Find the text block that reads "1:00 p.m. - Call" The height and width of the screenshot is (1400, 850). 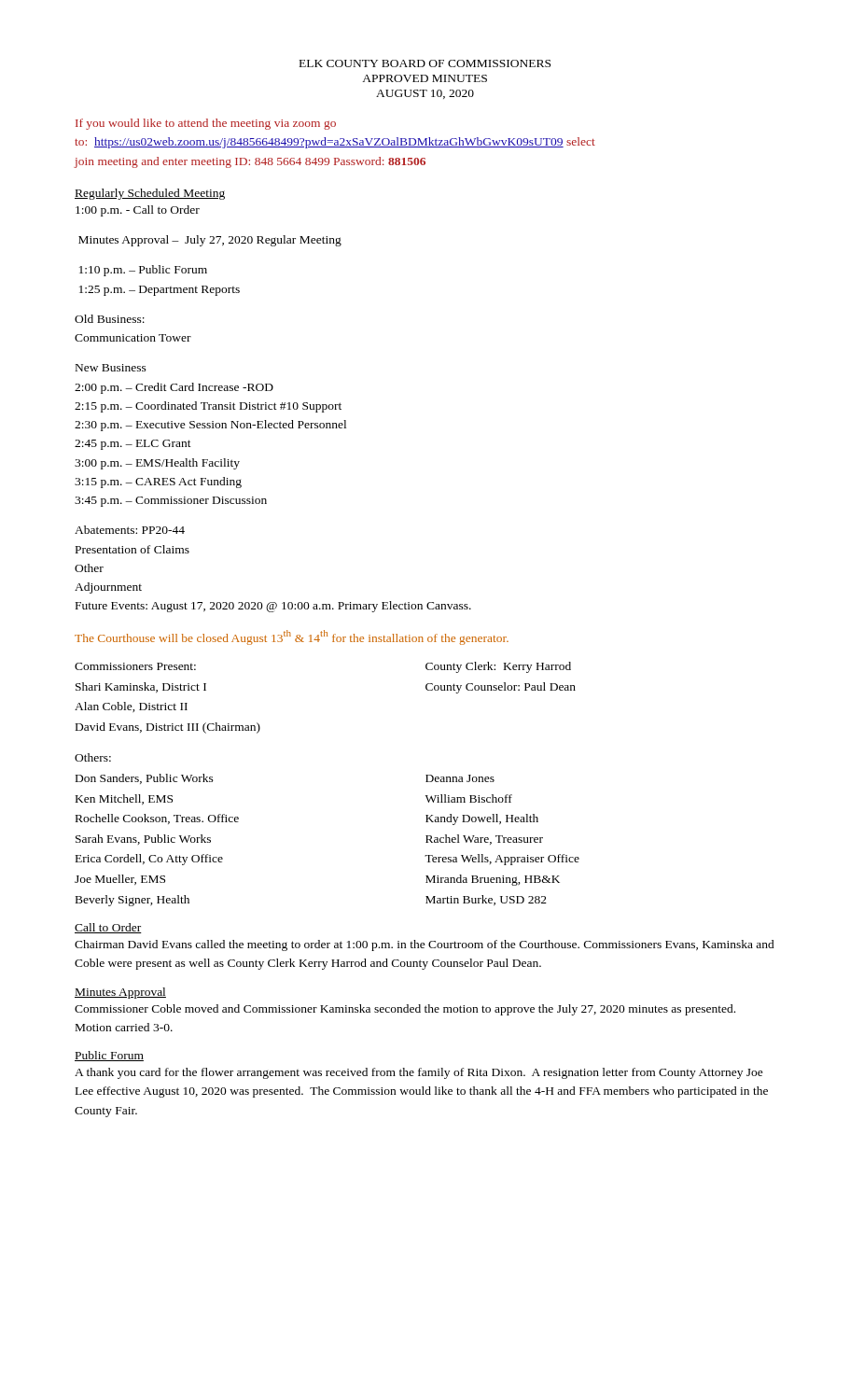coord(137,209)
